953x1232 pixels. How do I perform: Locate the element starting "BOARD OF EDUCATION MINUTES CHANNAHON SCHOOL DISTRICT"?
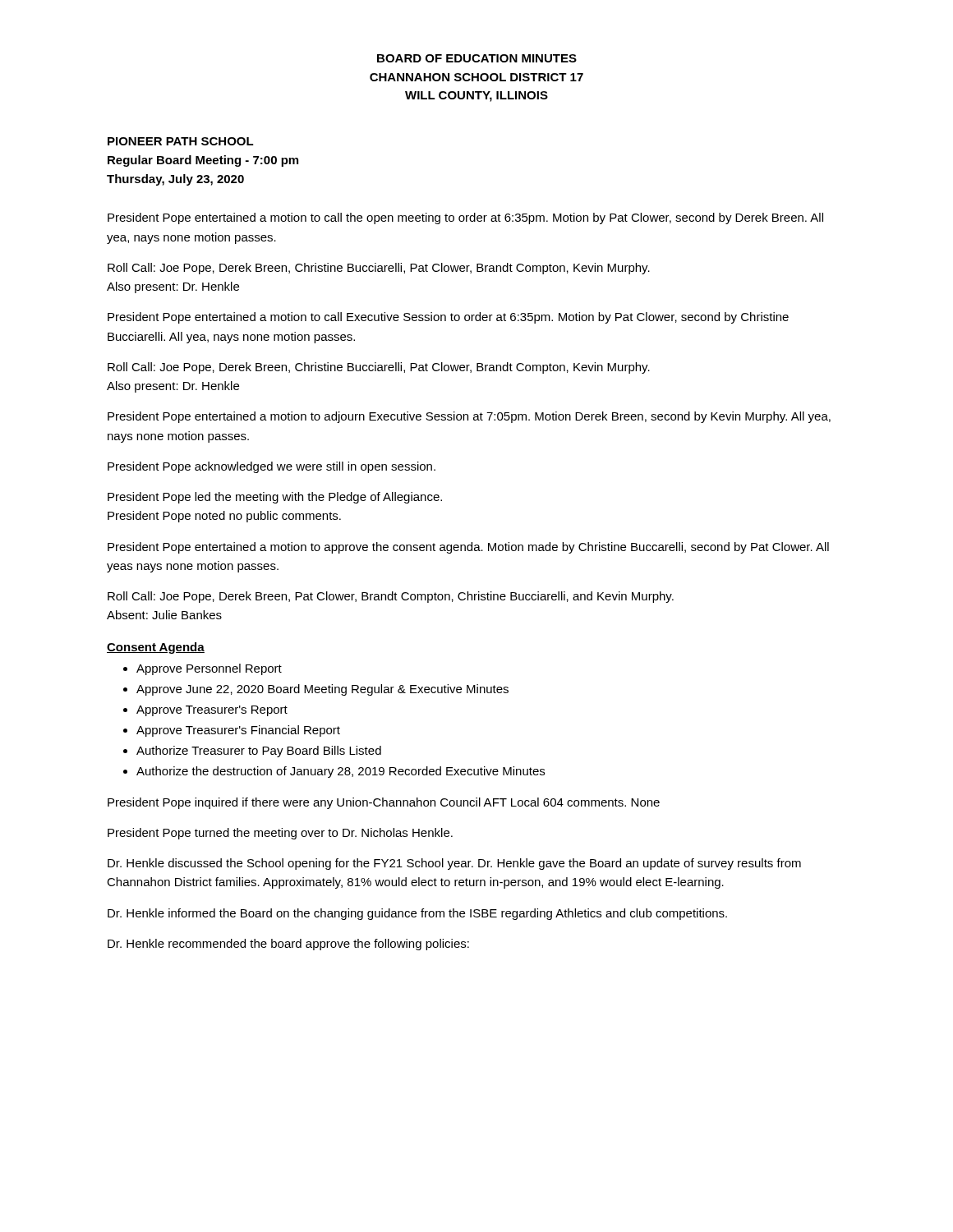tap(476, 77)
